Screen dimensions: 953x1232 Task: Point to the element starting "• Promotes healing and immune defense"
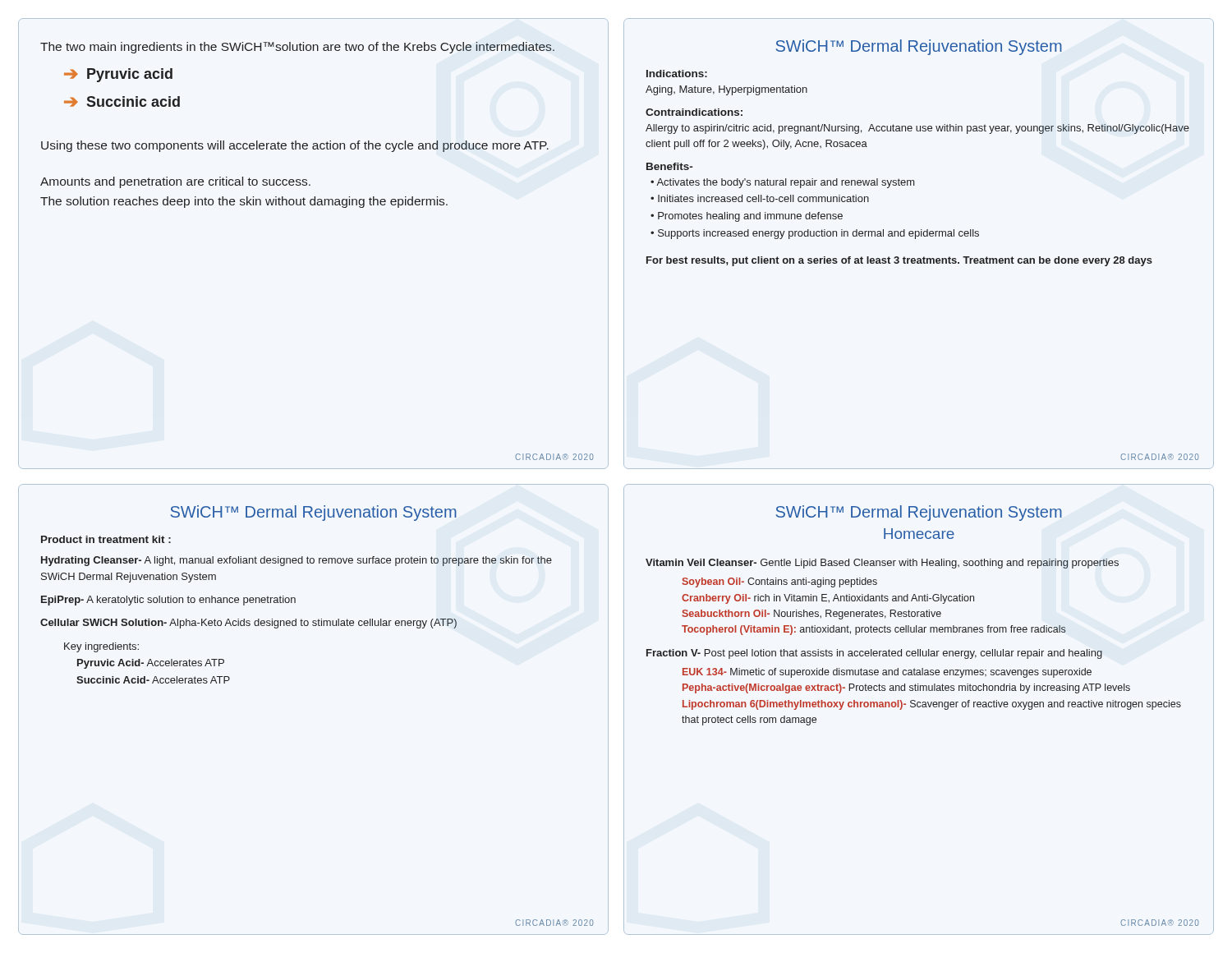[747, 216]
